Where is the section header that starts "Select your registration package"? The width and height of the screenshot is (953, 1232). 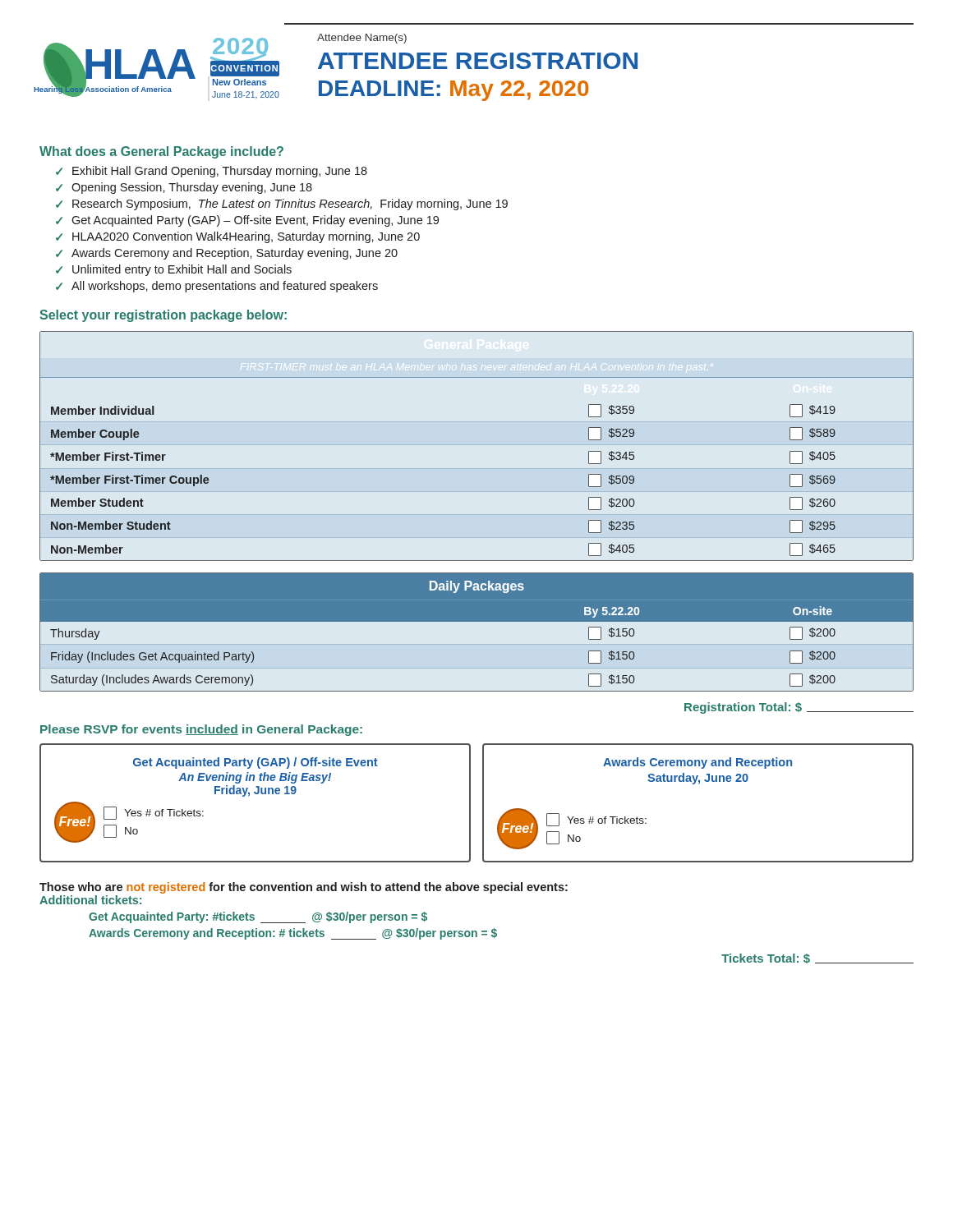coord(164,315)
